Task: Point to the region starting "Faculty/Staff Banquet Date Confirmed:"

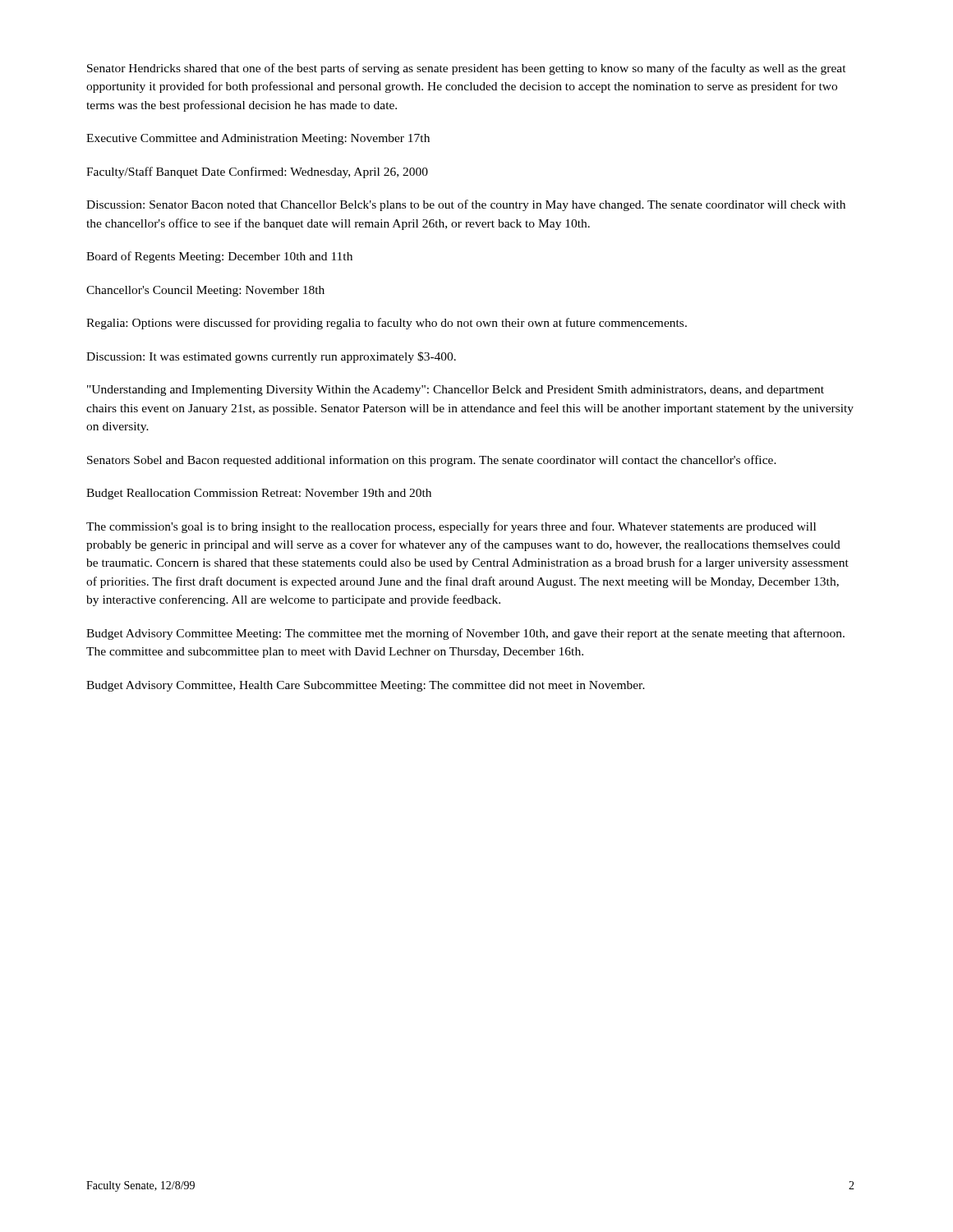Action: click(x=257, y=171)
